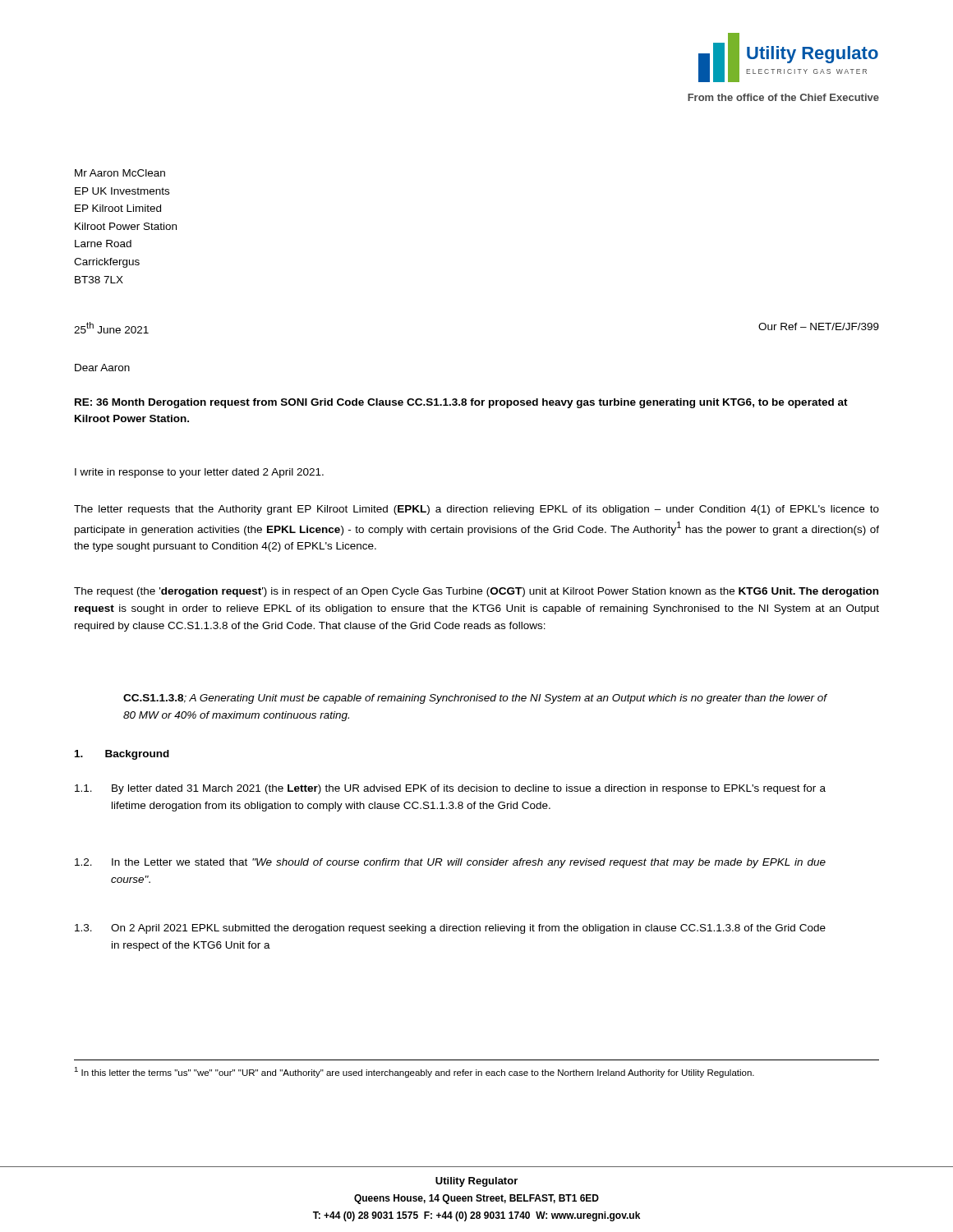Locate the logo

point(783,68)
